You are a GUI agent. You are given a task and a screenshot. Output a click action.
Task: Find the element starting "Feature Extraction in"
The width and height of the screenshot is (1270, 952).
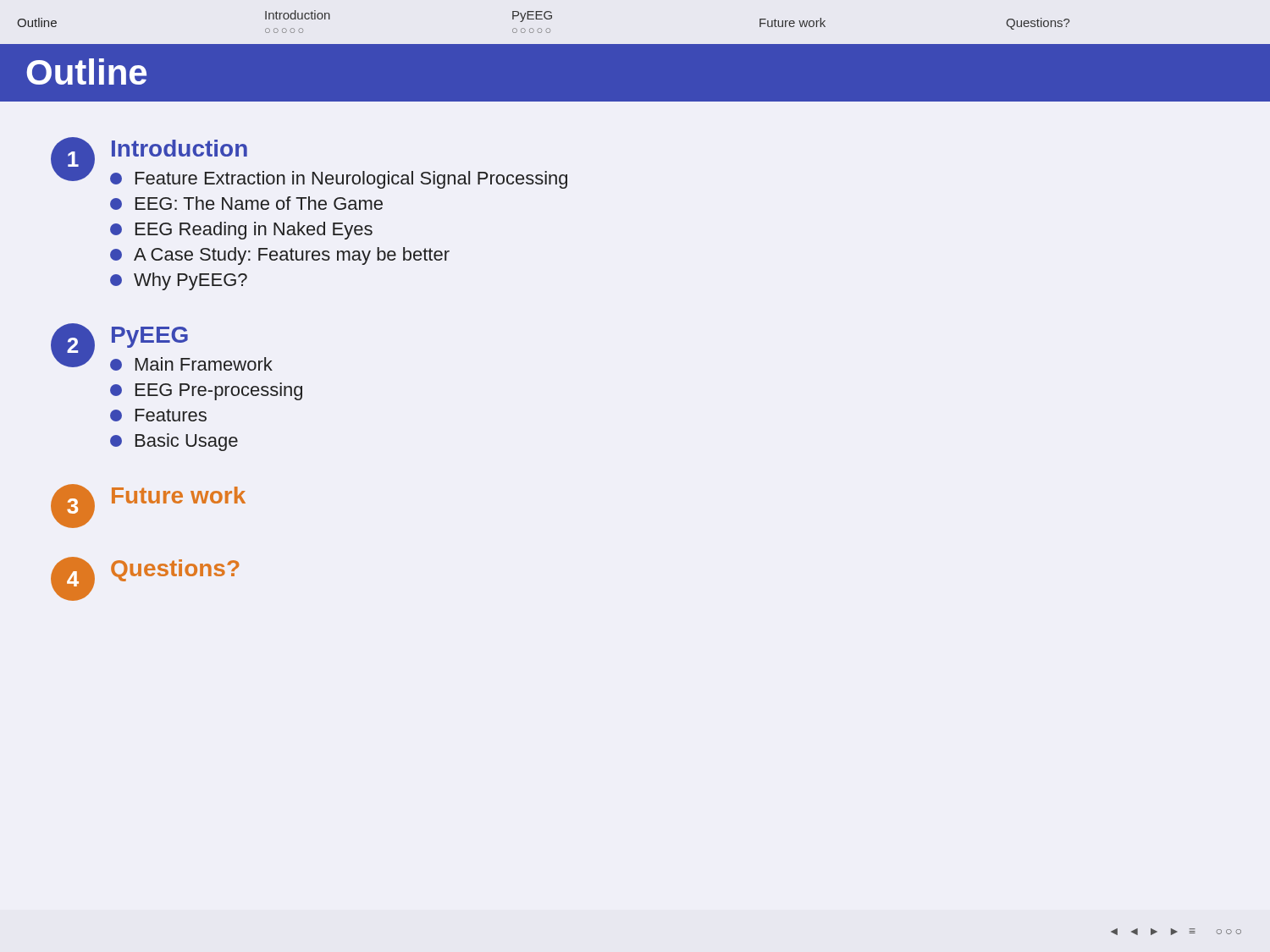coord(339,178)
